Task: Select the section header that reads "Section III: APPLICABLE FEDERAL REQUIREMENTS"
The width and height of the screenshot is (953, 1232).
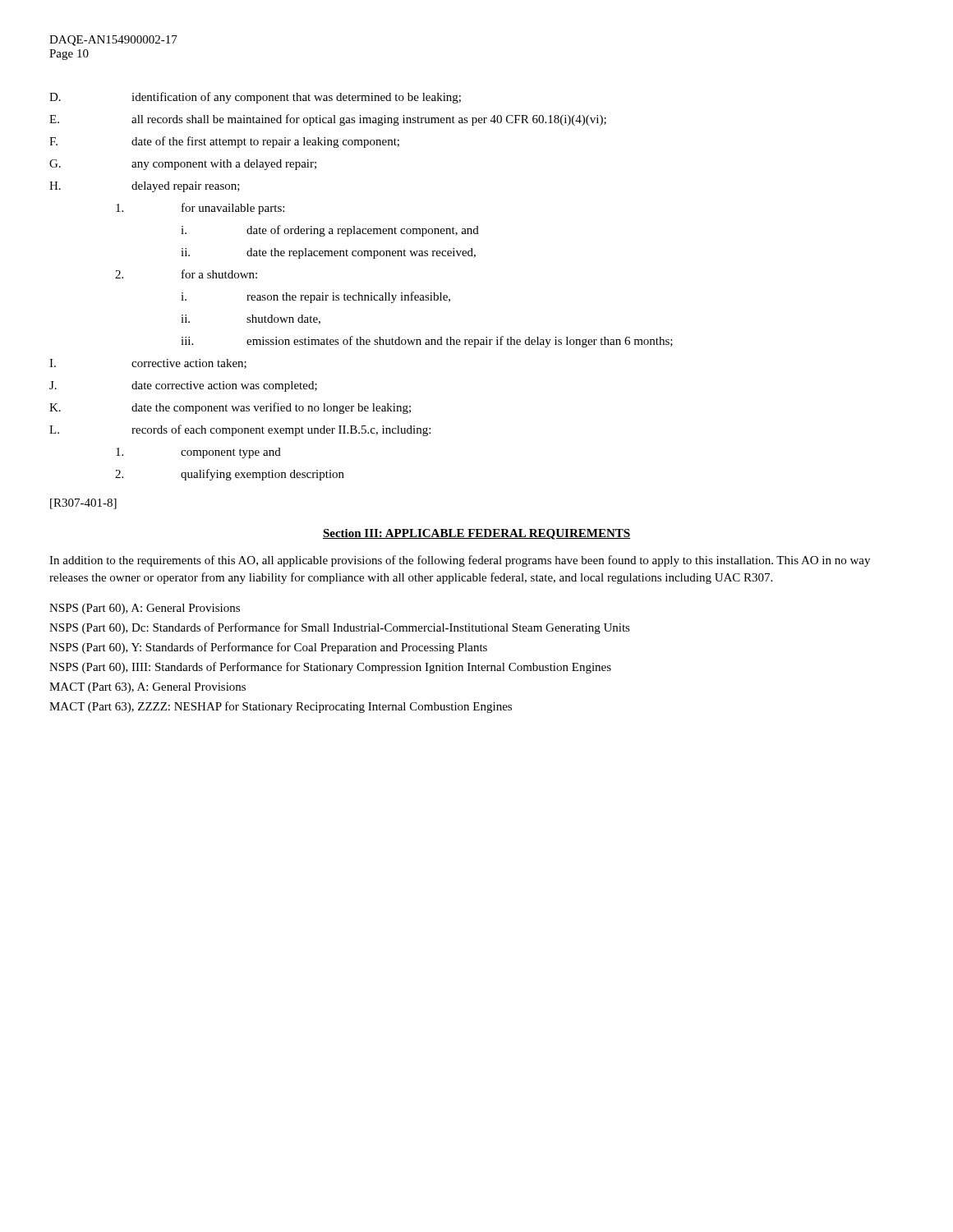Action: coord(476,533)
